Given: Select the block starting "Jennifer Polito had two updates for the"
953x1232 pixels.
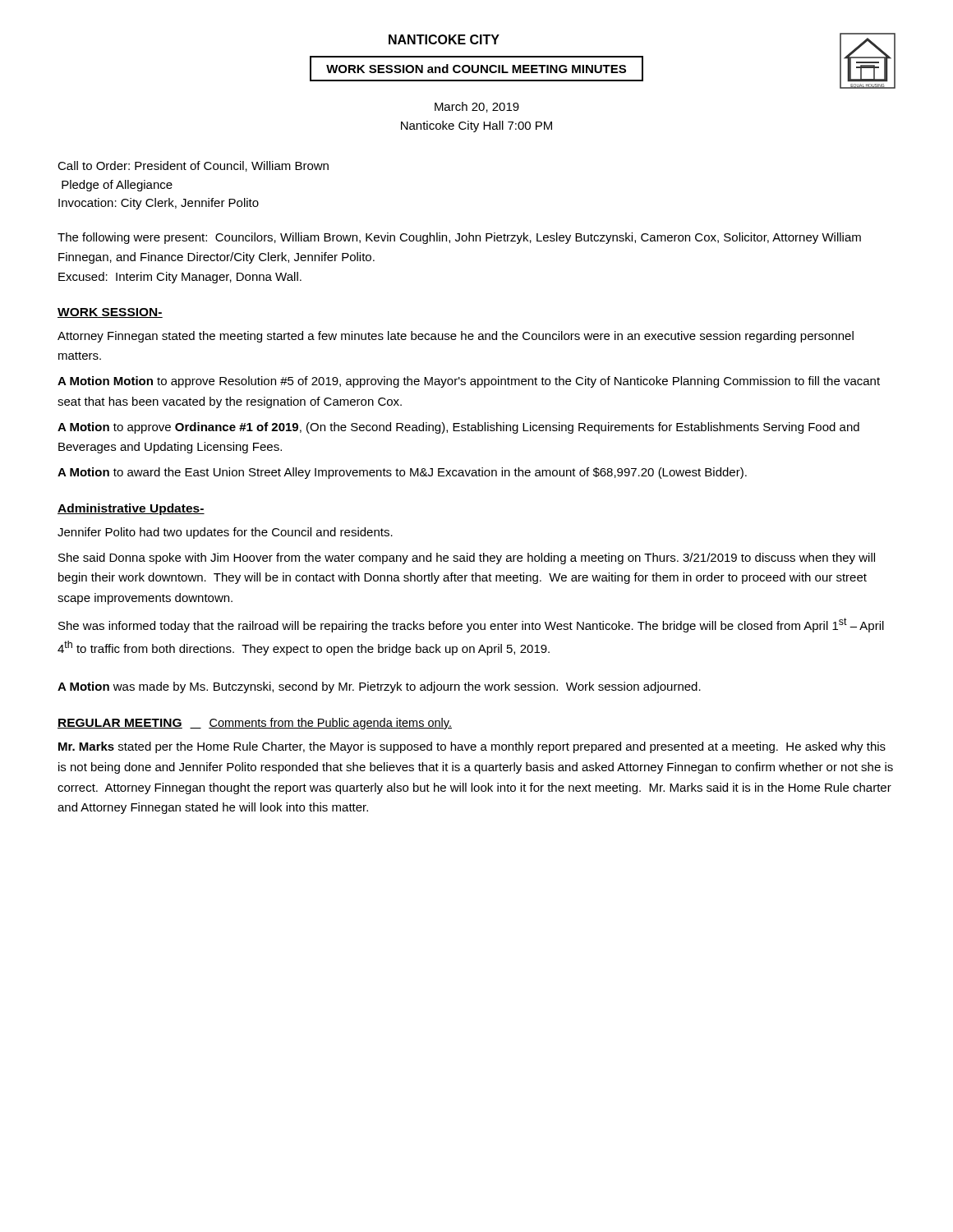Looking at the screenshot, I should point(225,532).
